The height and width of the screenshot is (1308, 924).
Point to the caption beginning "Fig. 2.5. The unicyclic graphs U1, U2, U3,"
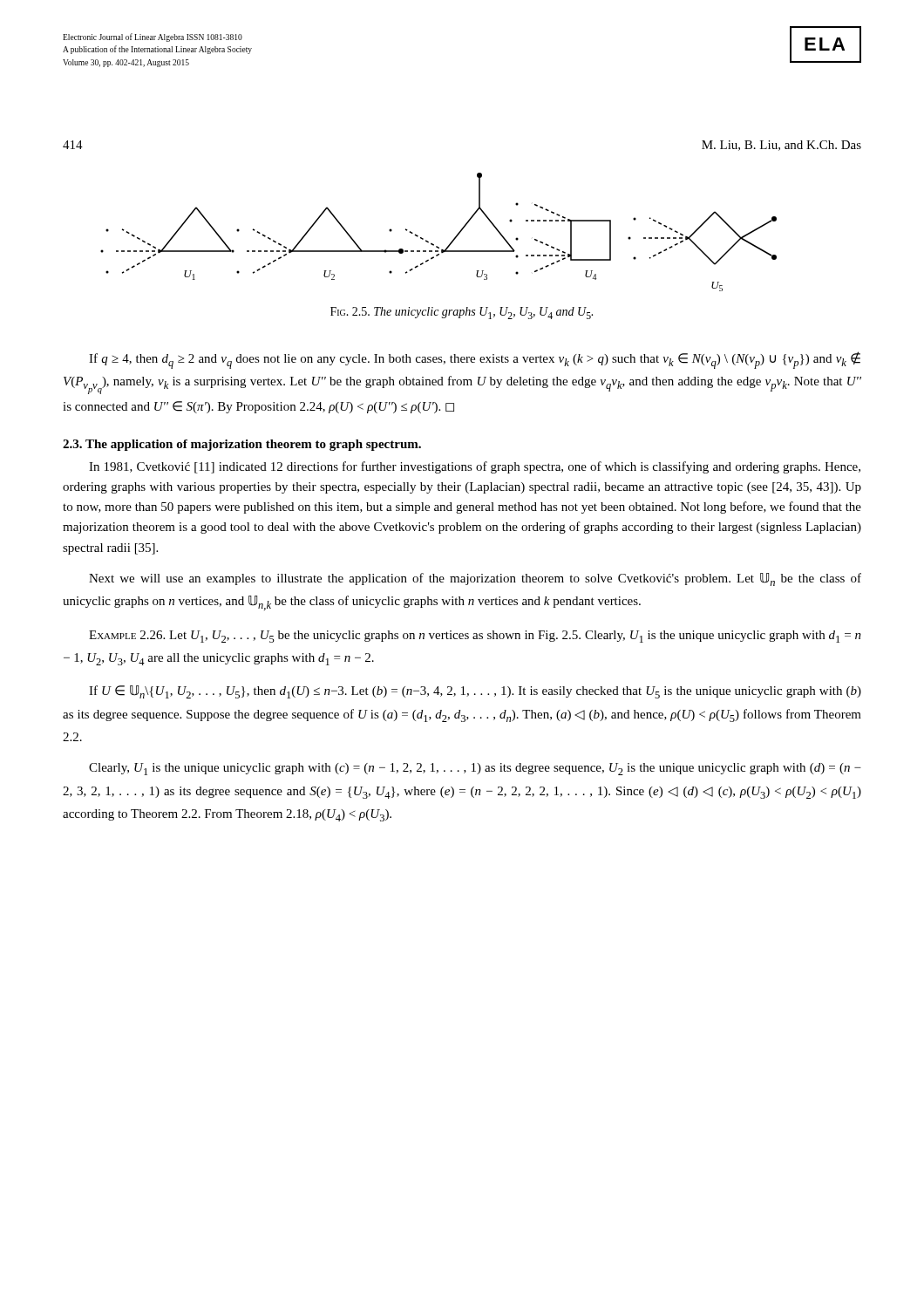[x=462, y=313]
